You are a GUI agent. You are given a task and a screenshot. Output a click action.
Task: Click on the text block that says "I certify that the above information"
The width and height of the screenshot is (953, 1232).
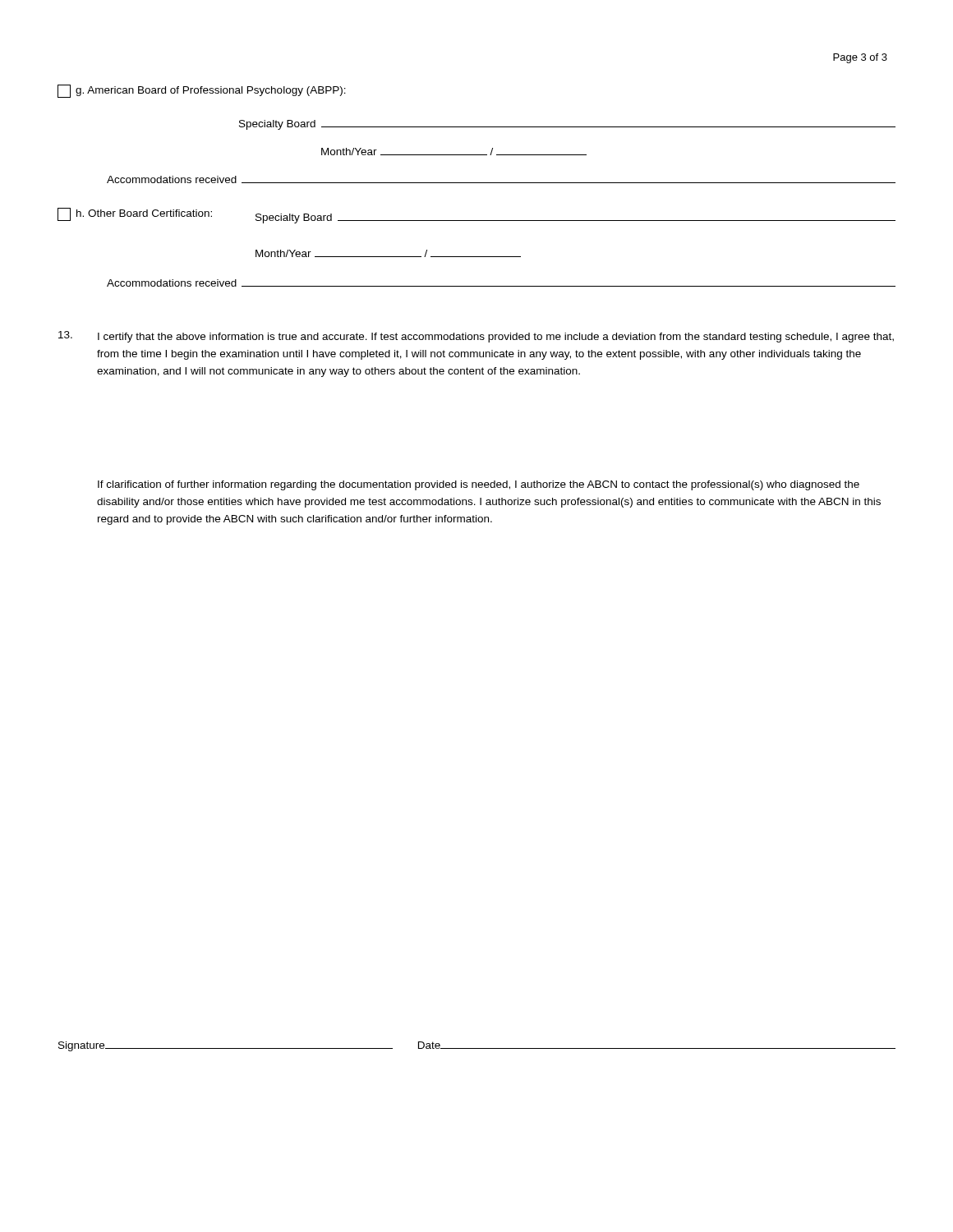[476, 354]
